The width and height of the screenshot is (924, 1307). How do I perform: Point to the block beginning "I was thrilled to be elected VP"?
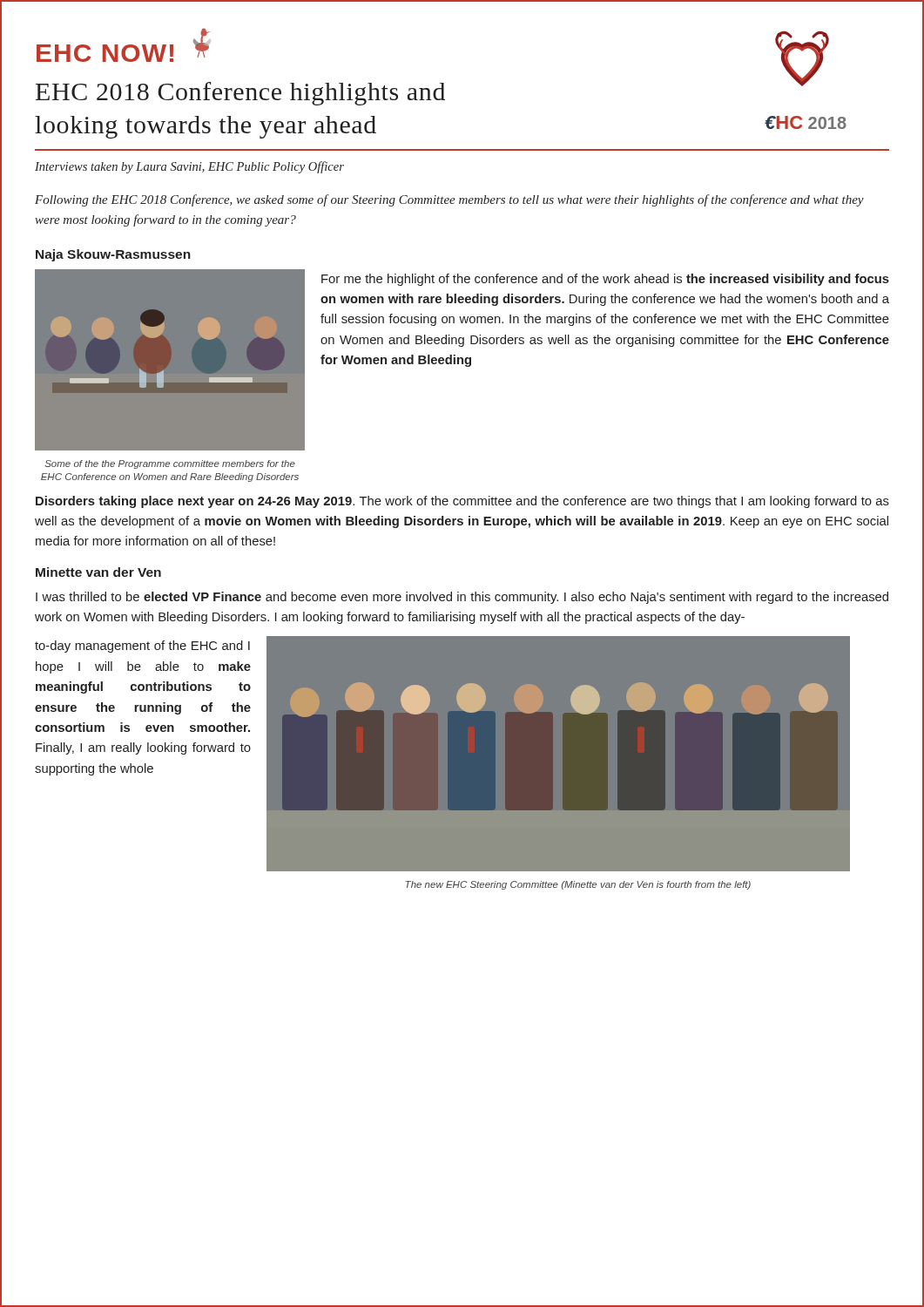(x=462, y=607)
